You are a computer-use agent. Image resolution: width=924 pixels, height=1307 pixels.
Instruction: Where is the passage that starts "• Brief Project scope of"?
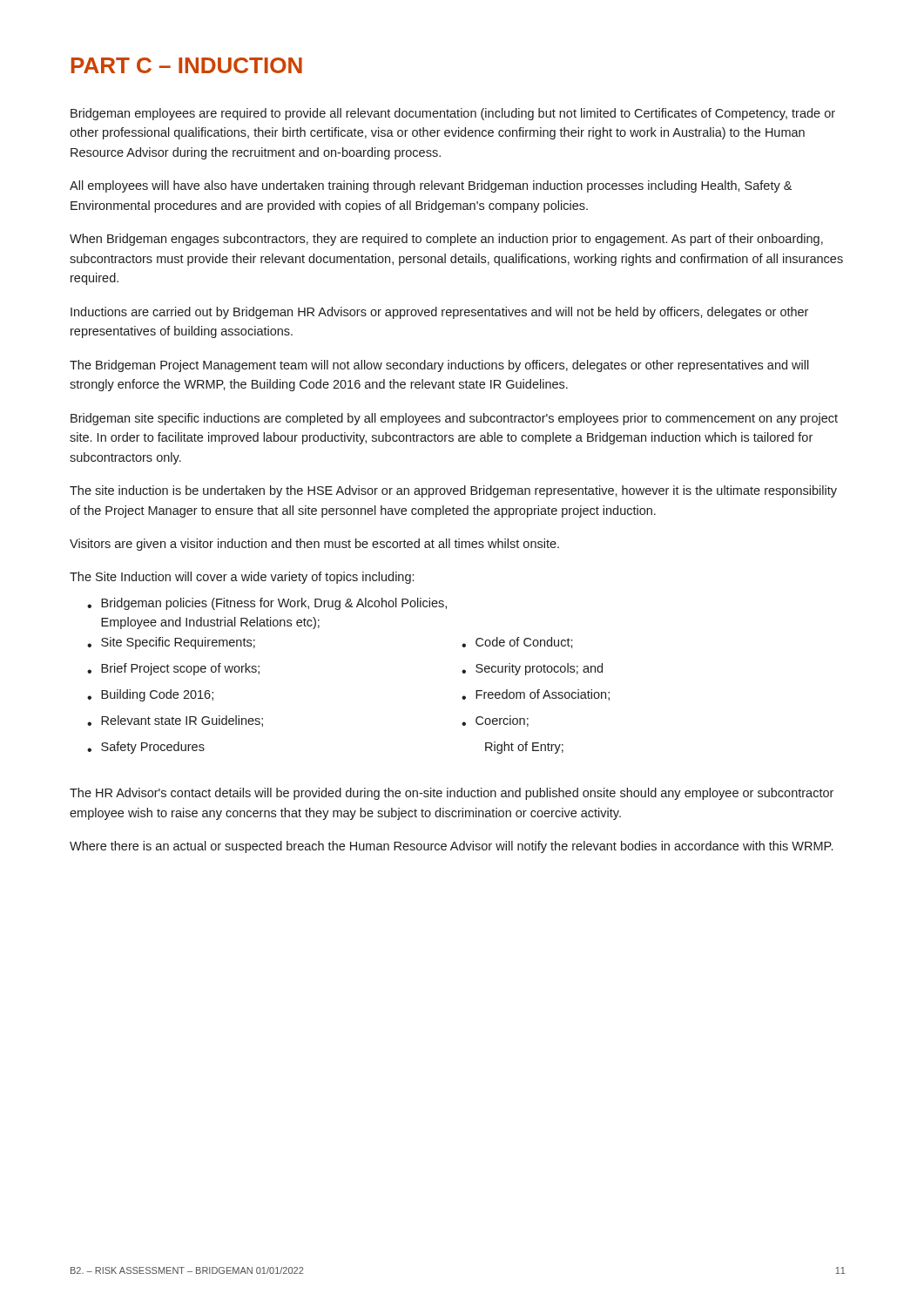click(x=174, y=671)
